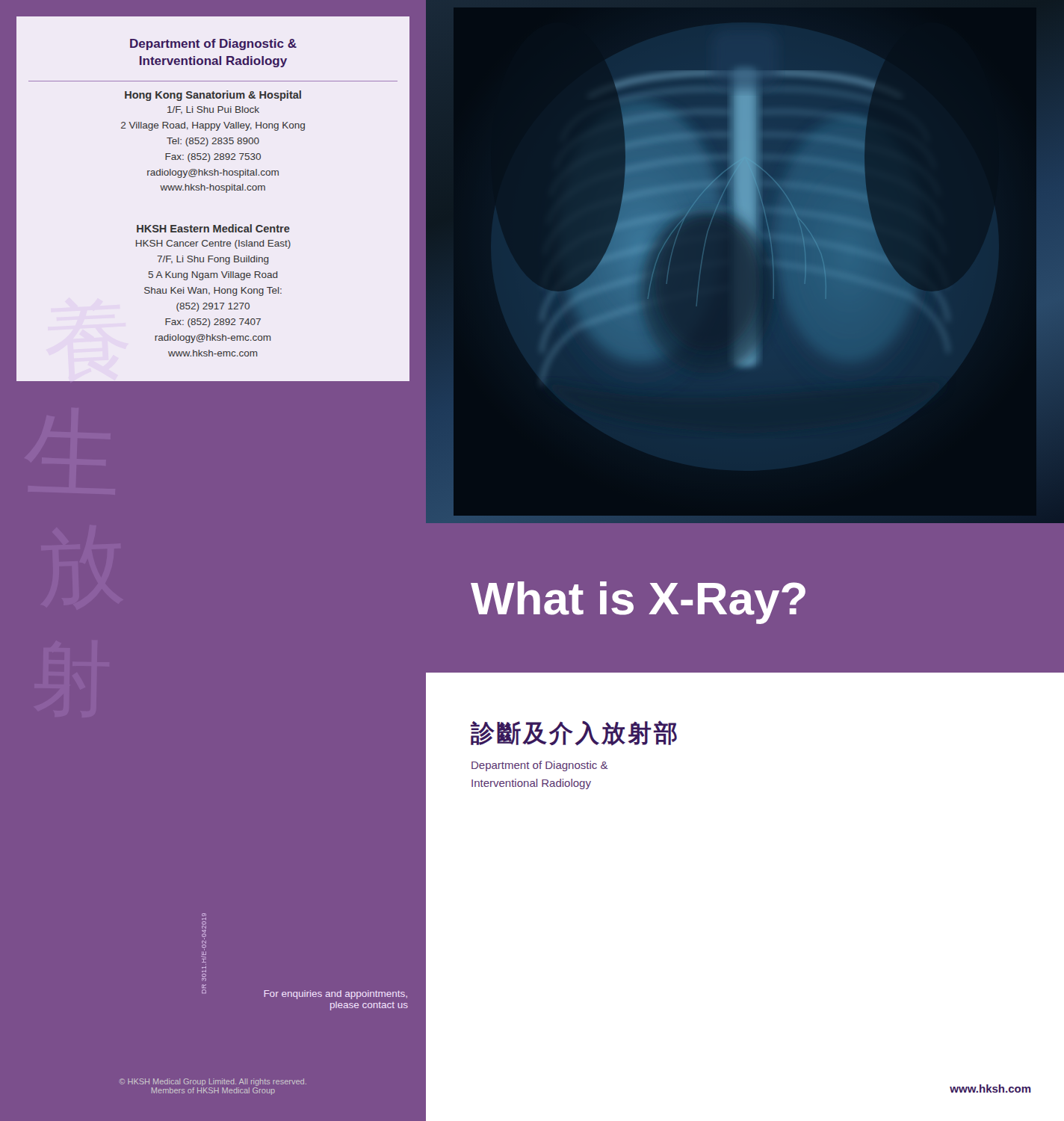Find the element starting "Hong Kong Sanatorium"
The width and height of the screenshot is (1064, 1121).
click(x=213, y=142)
